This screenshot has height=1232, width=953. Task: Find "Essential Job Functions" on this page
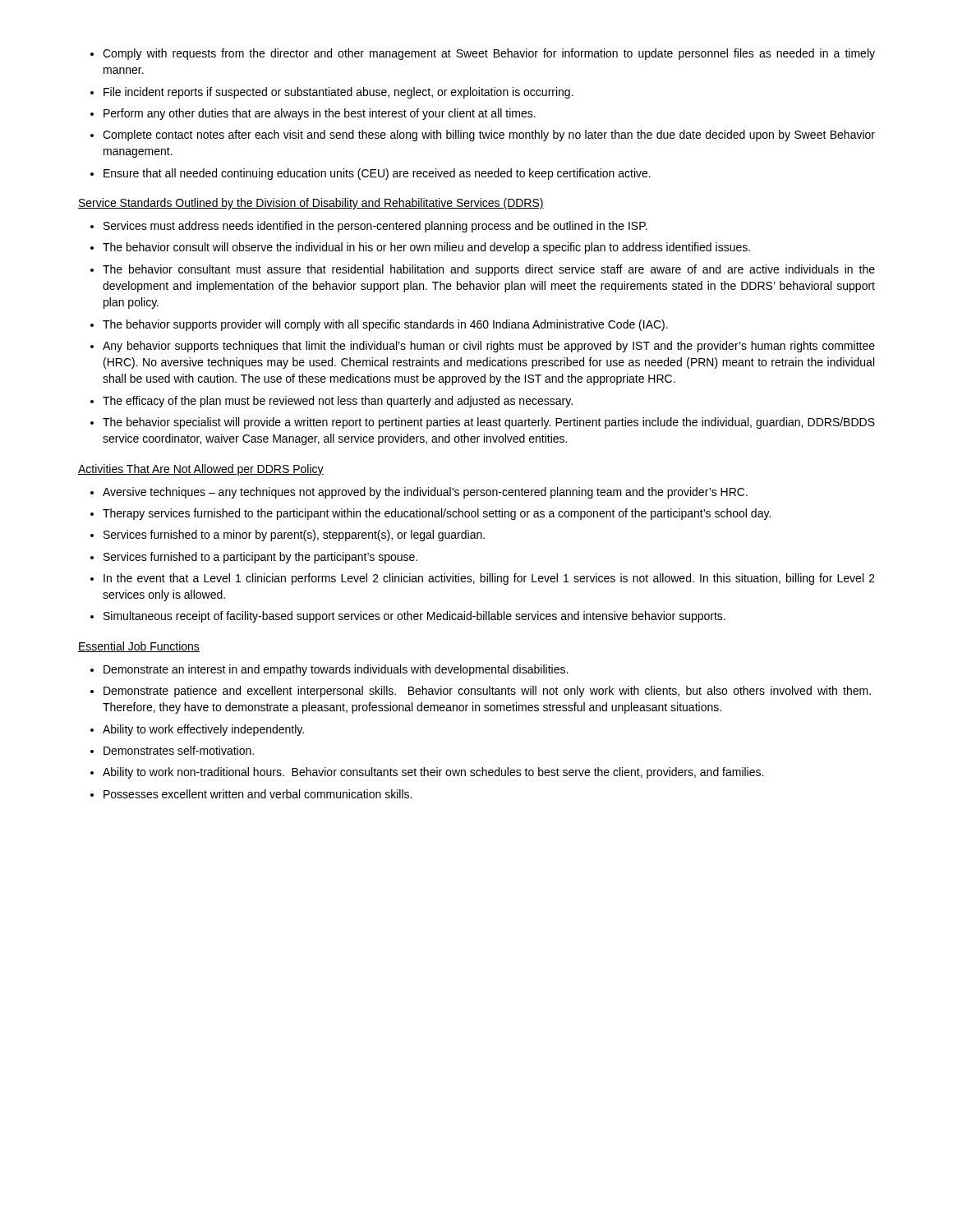coord(139,647)
